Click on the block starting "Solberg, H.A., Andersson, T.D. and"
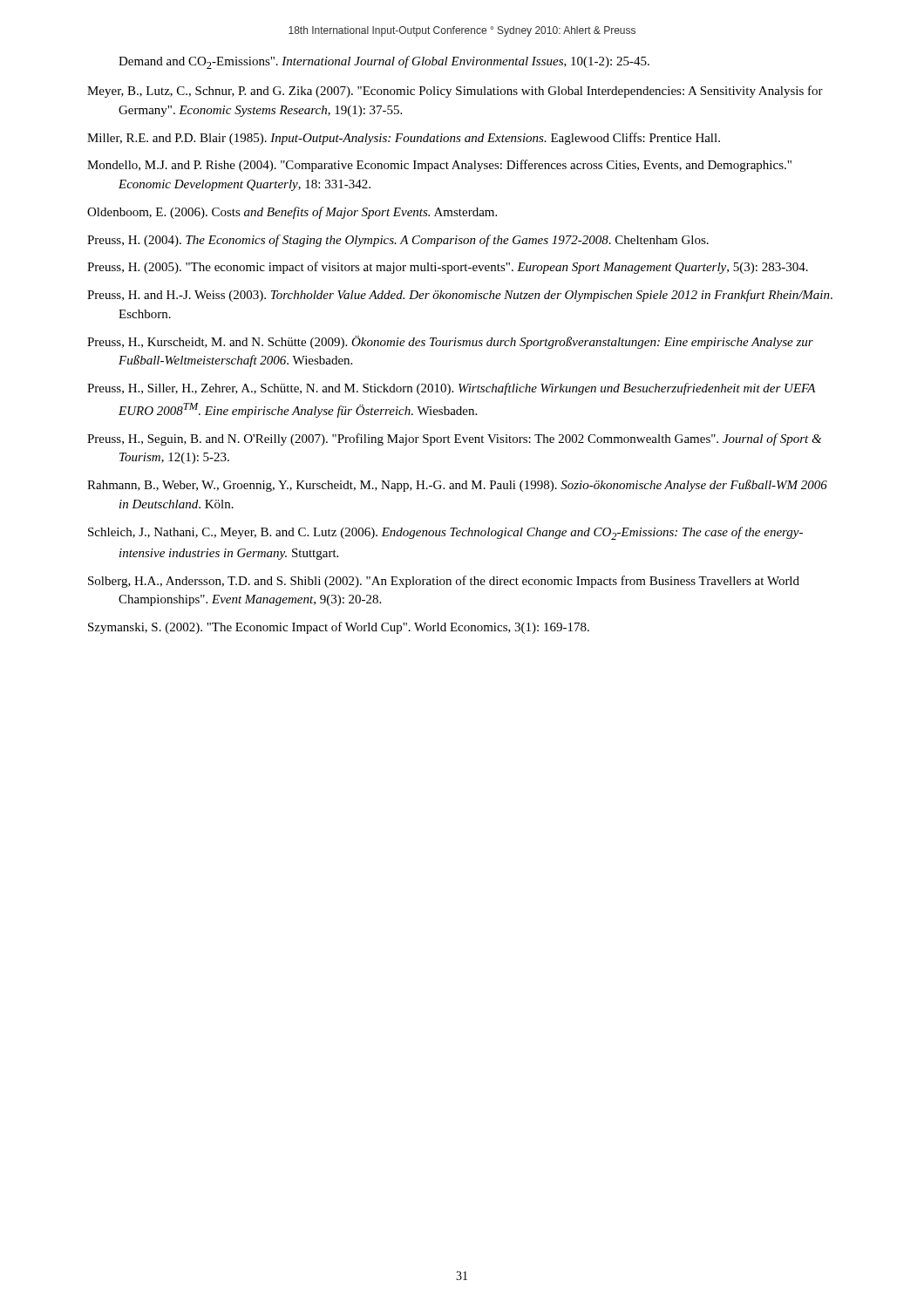924x1308 pixels. 462,591
